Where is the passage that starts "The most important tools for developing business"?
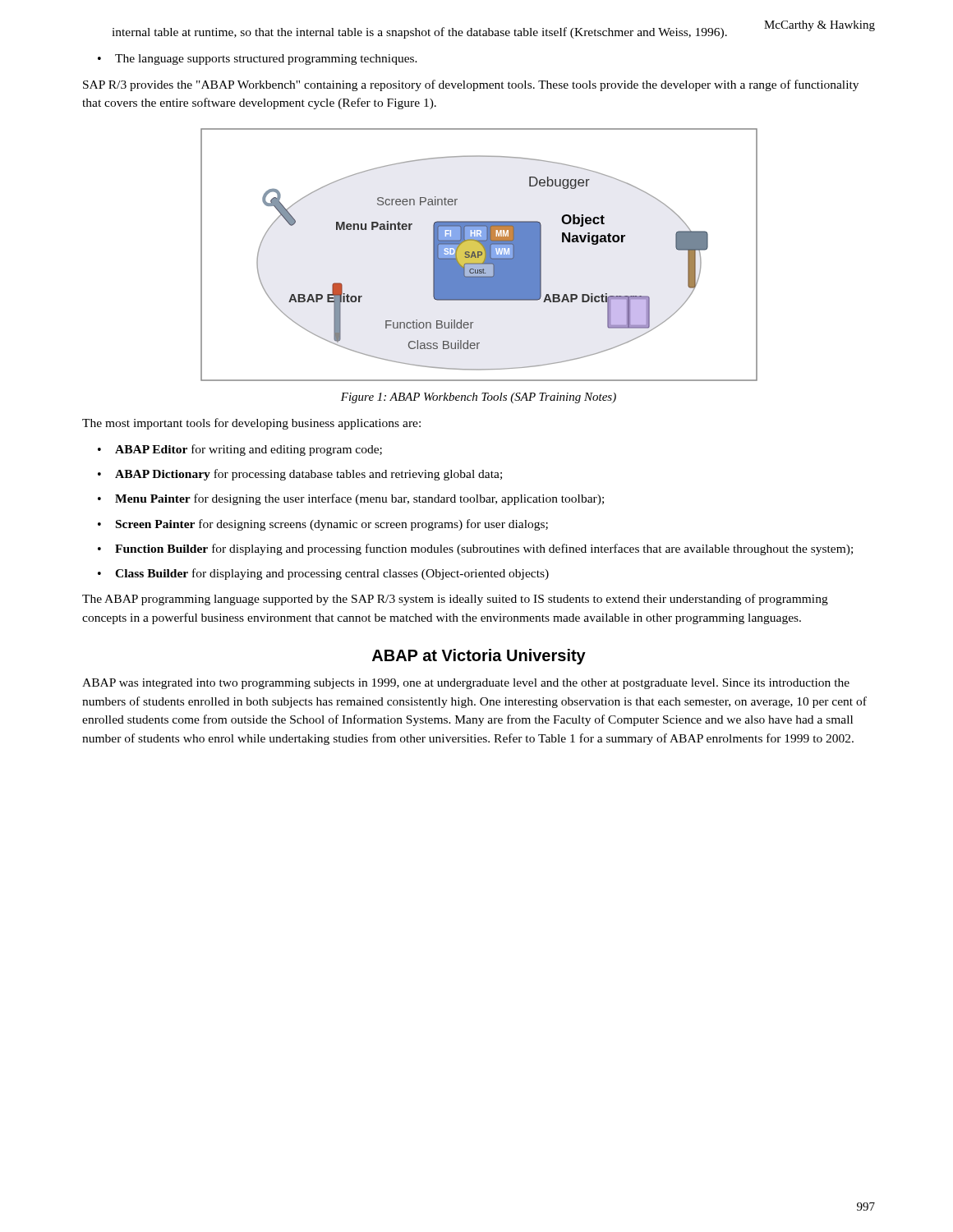Screen dimensions: 1232x953 [x=252, y=422]
